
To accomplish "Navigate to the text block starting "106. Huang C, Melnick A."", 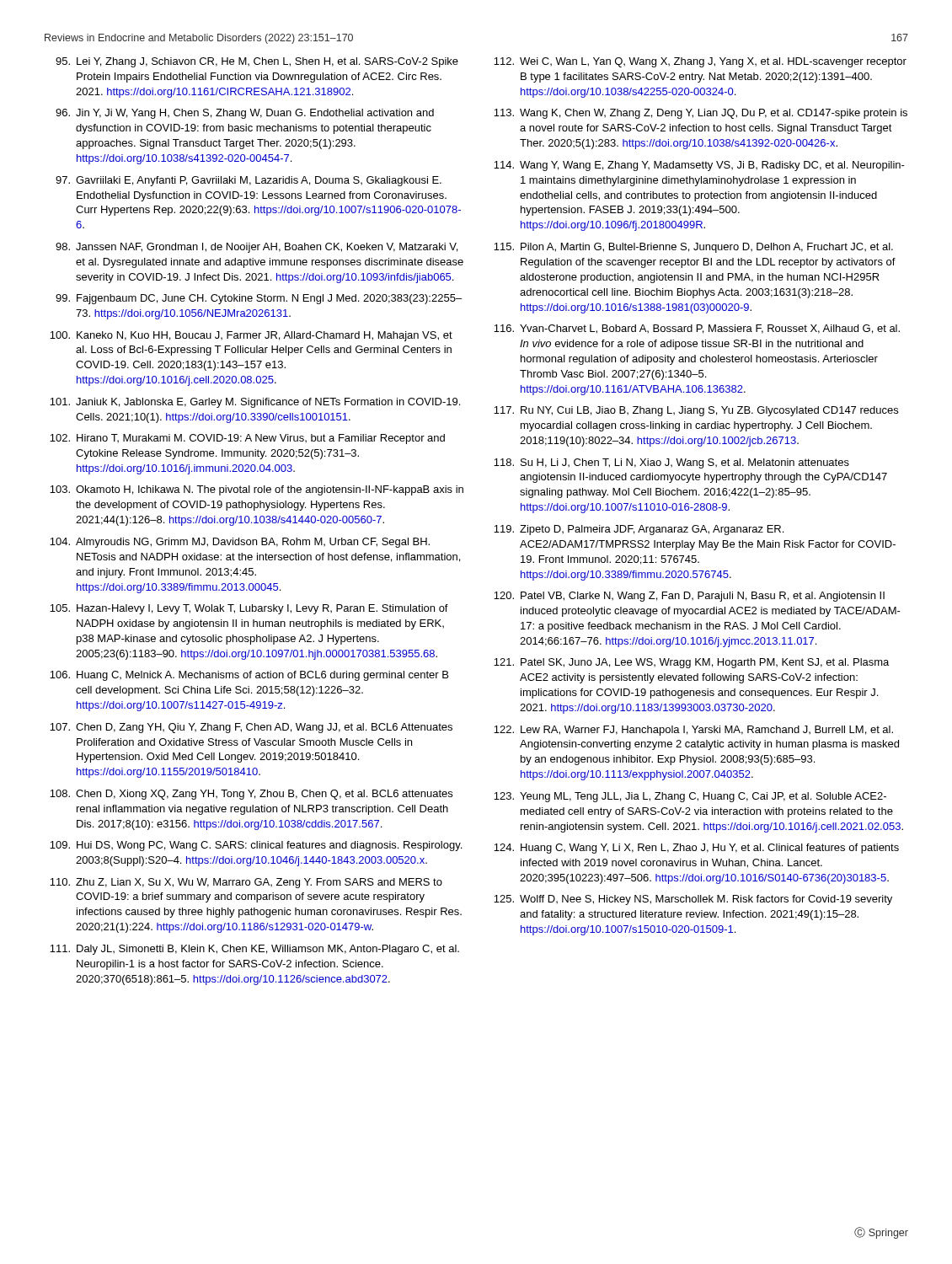I will click(x=254, y=690).
